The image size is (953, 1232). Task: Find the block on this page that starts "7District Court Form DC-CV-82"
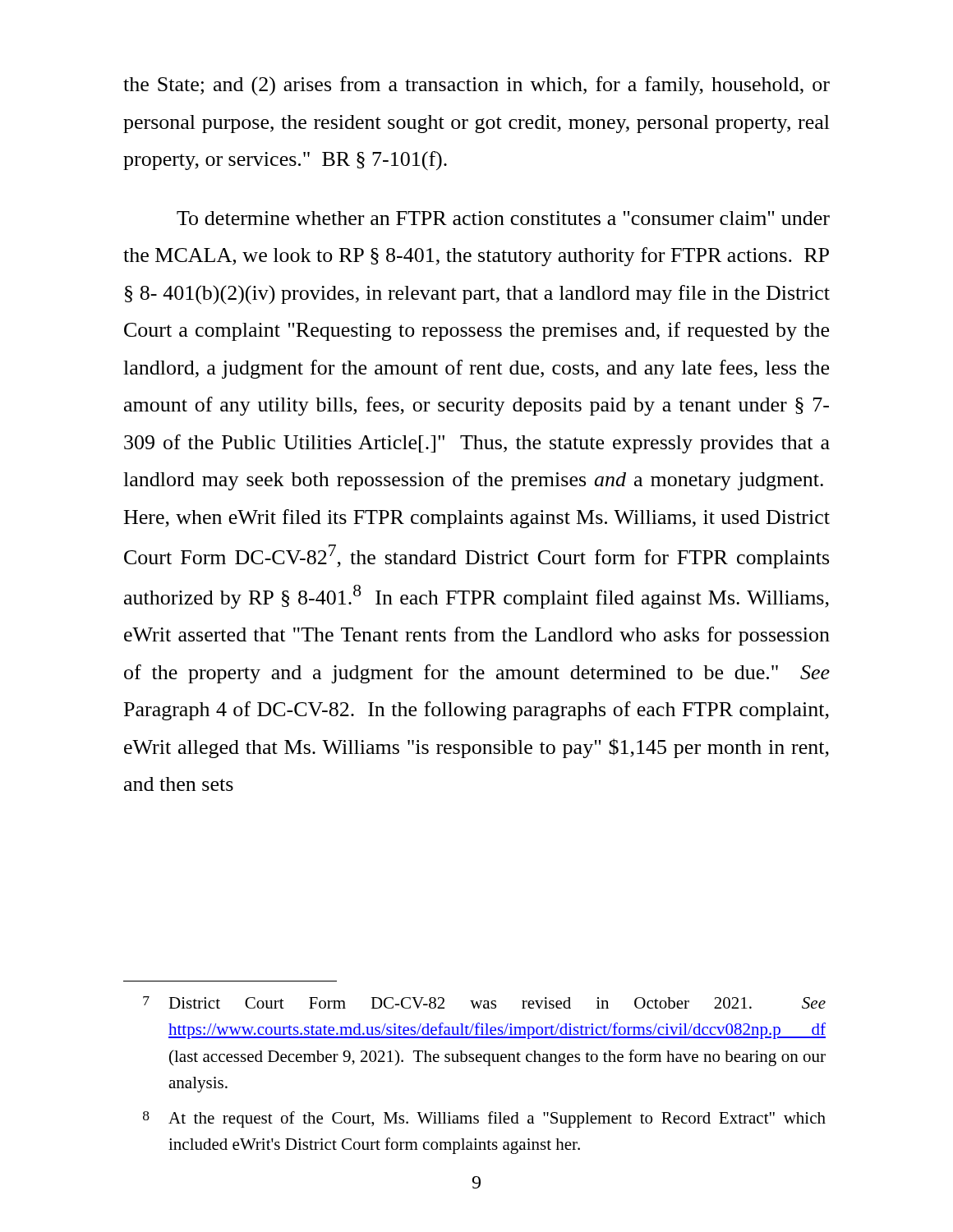click(474, 1043)
